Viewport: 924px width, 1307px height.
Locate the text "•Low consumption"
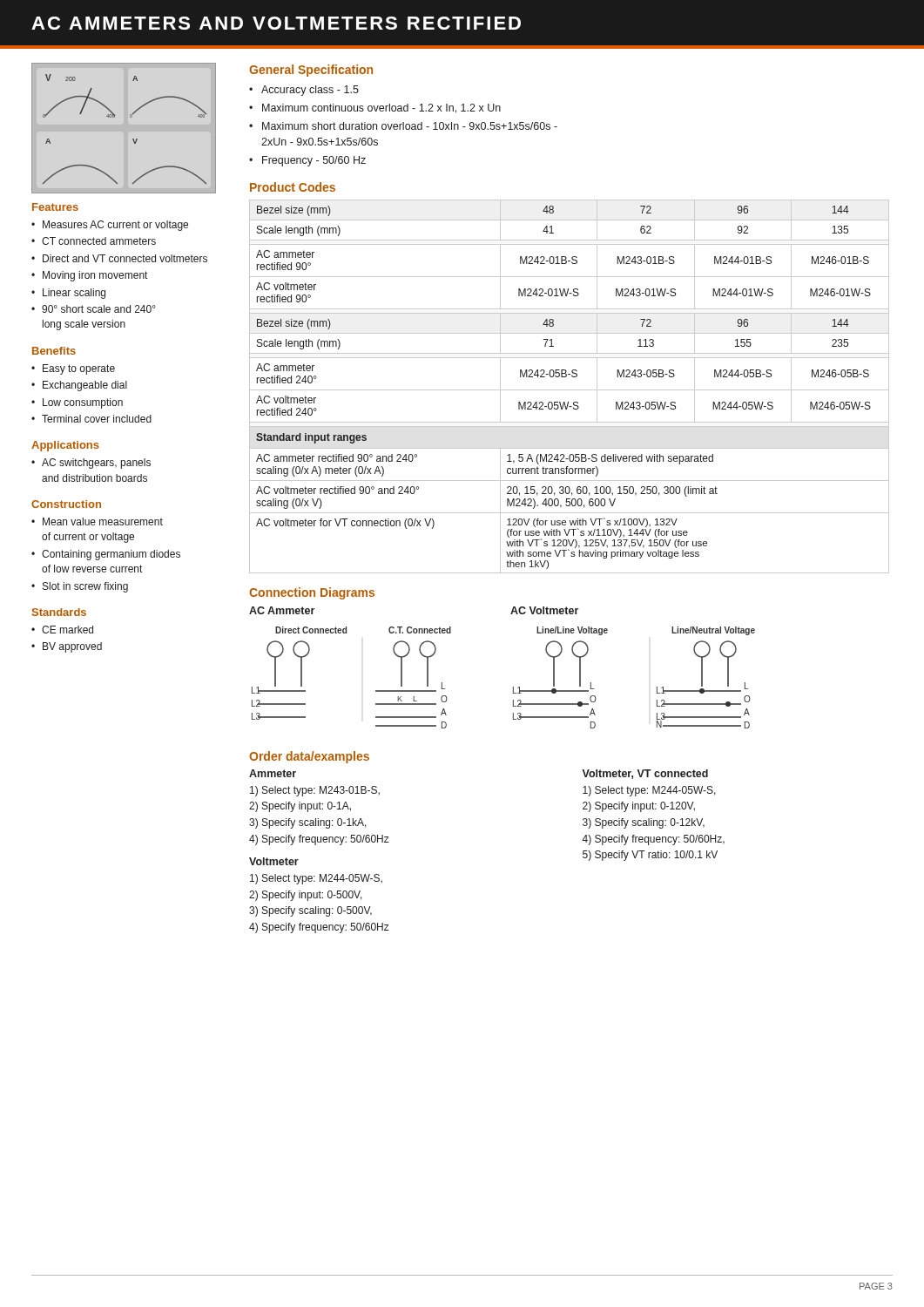tap(77, 403)
